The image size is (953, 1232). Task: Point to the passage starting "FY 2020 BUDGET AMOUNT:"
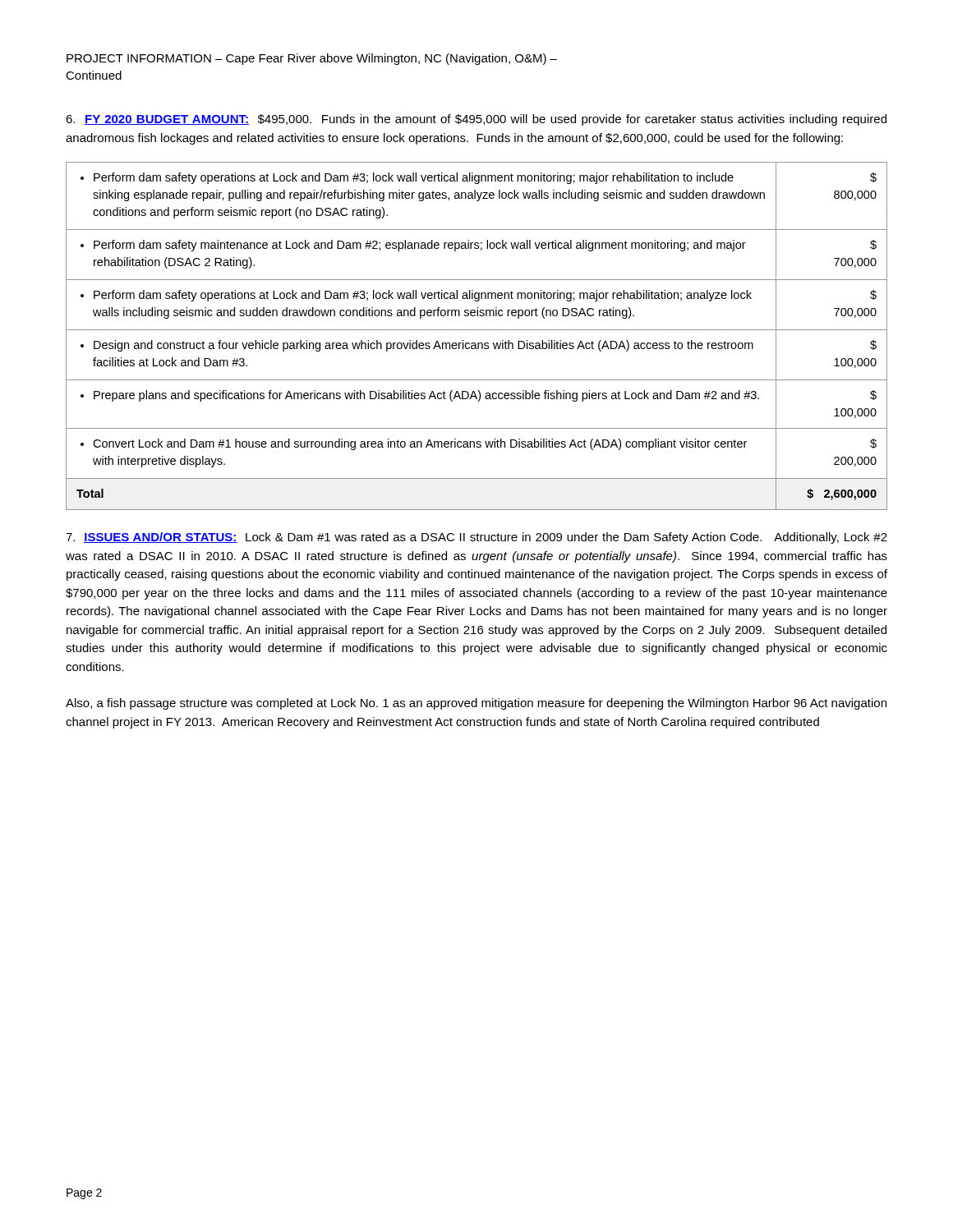pyautogui.click(x=476, y=128)
